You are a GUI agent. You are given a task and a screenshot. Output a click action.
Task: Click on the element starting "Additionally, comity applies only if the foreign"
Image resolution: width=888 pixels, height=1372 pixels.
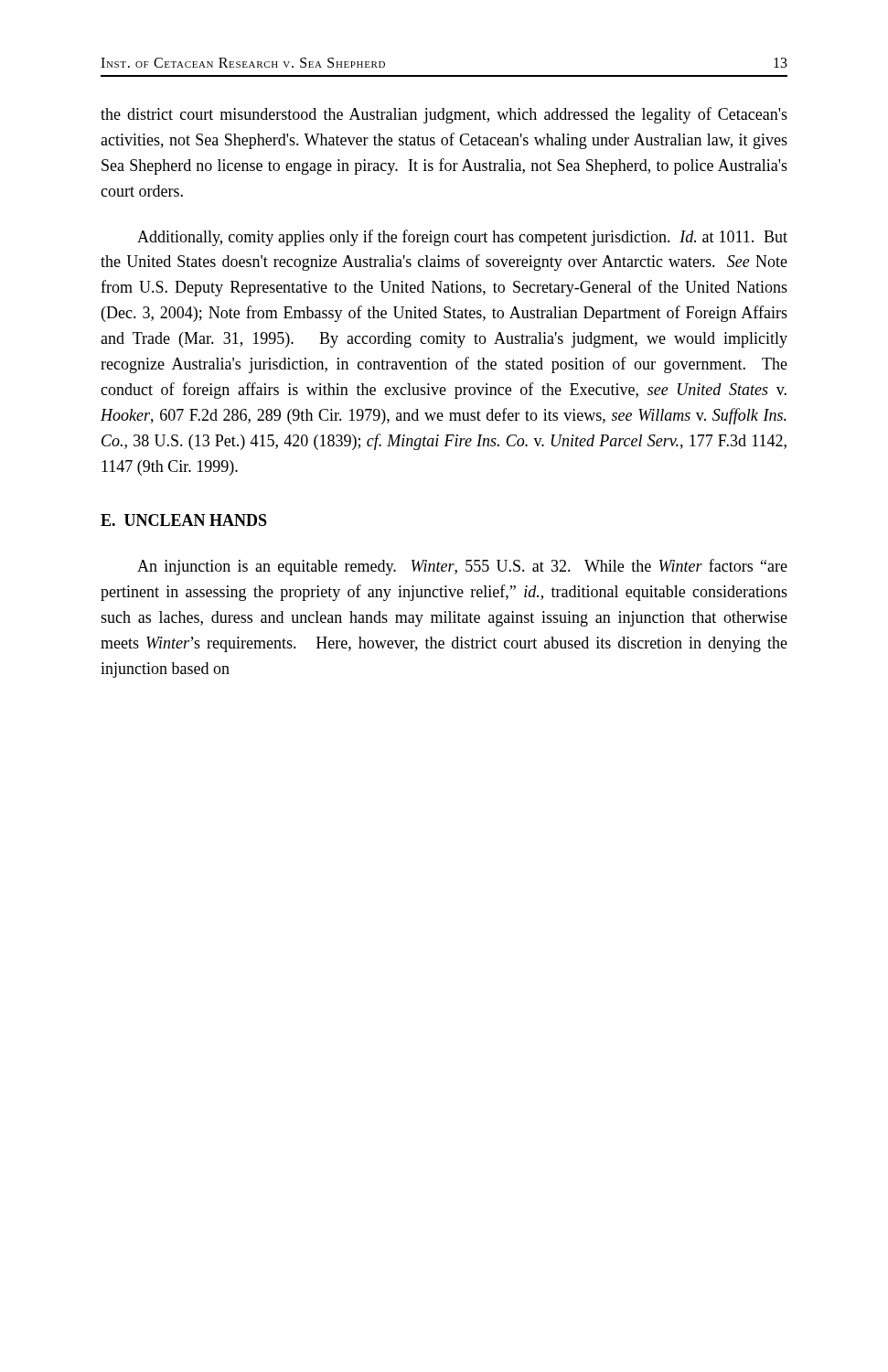click(x=444, y=352)
